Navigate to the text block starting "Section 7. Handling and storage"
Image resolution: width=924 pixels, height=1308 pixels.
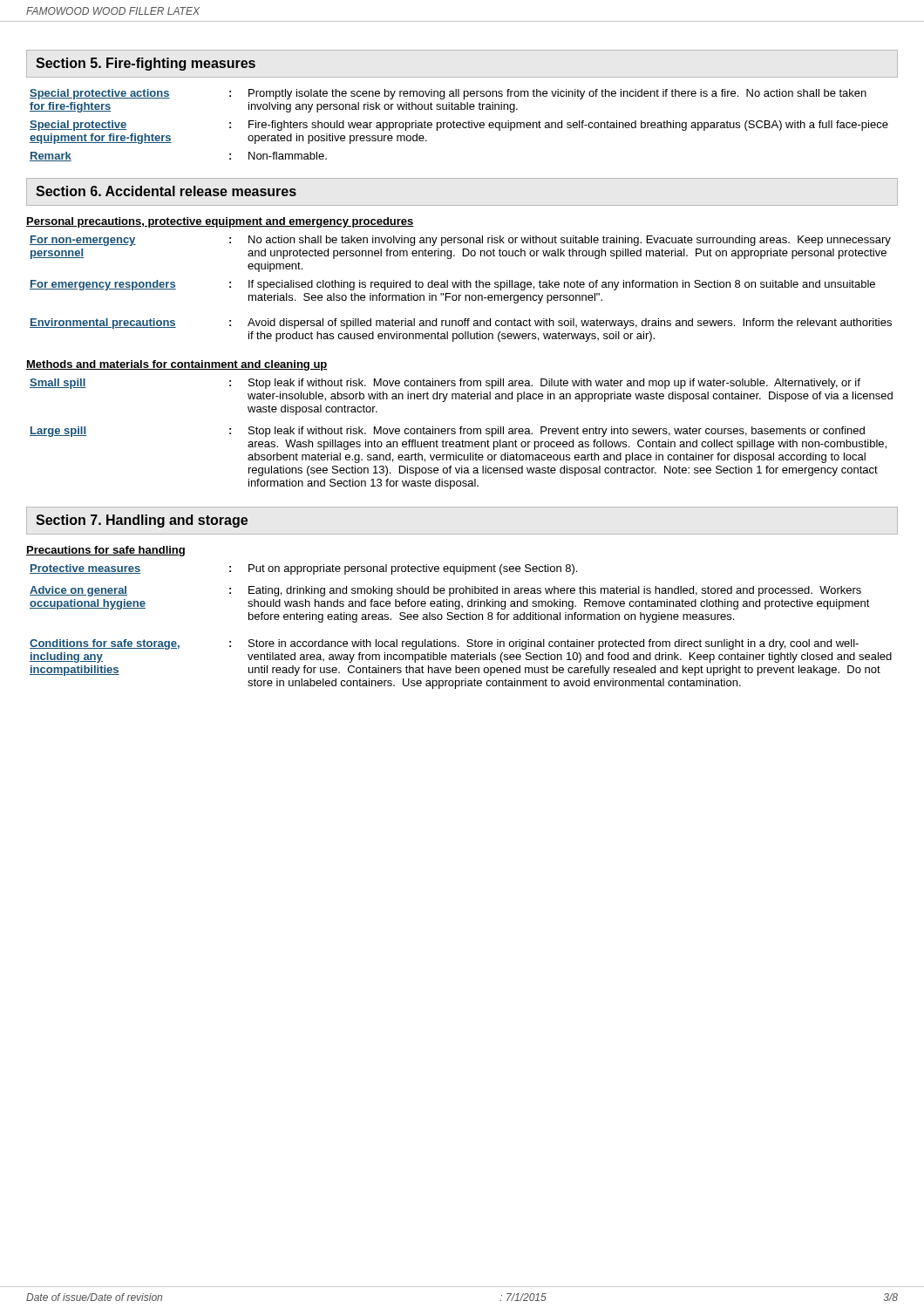tap(142, 520)
